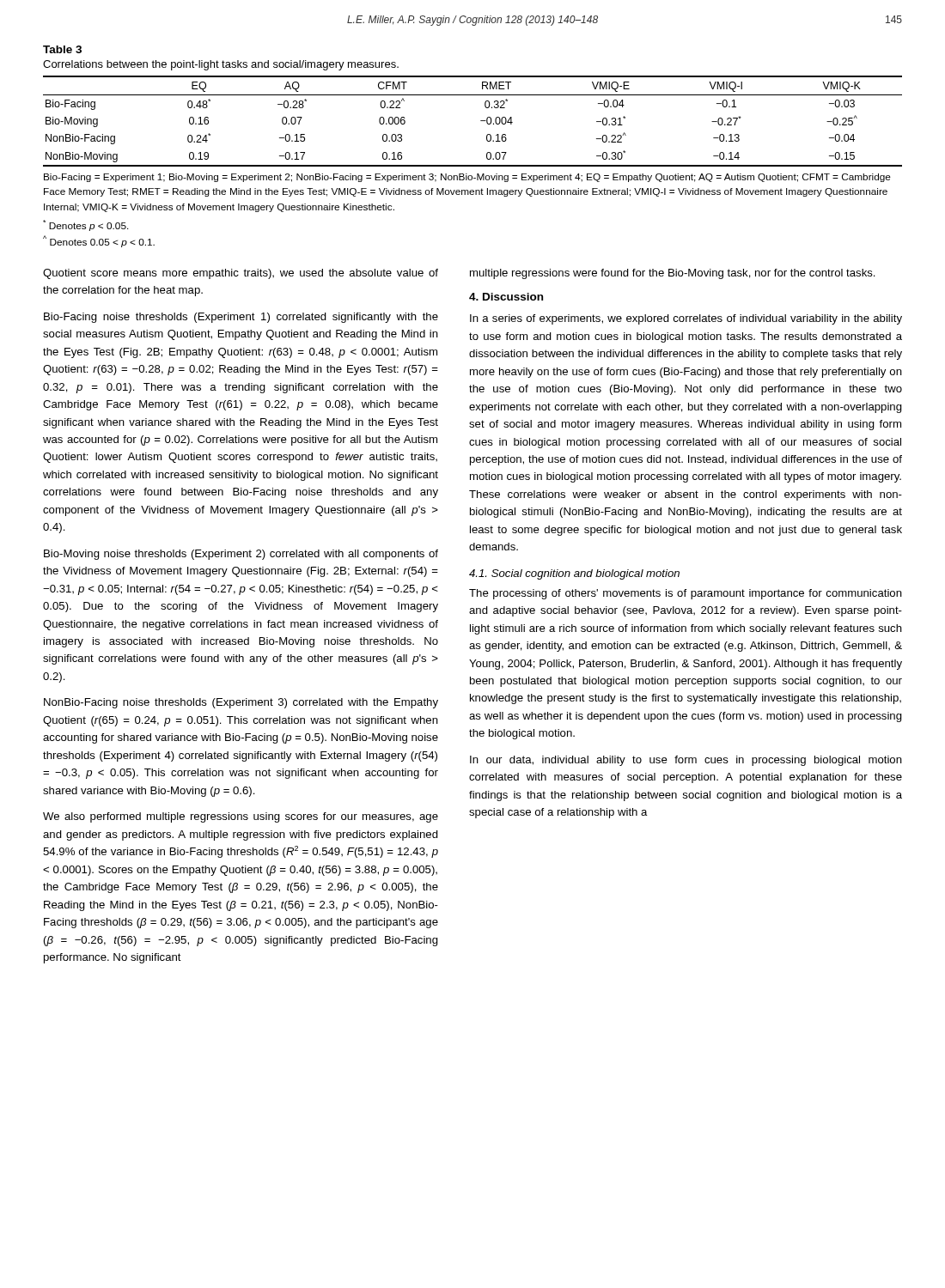945x1288 pixels.
Task: Point to the section header beginning "4.1. Social cognition and"
Action: click(x=575, y=573)
